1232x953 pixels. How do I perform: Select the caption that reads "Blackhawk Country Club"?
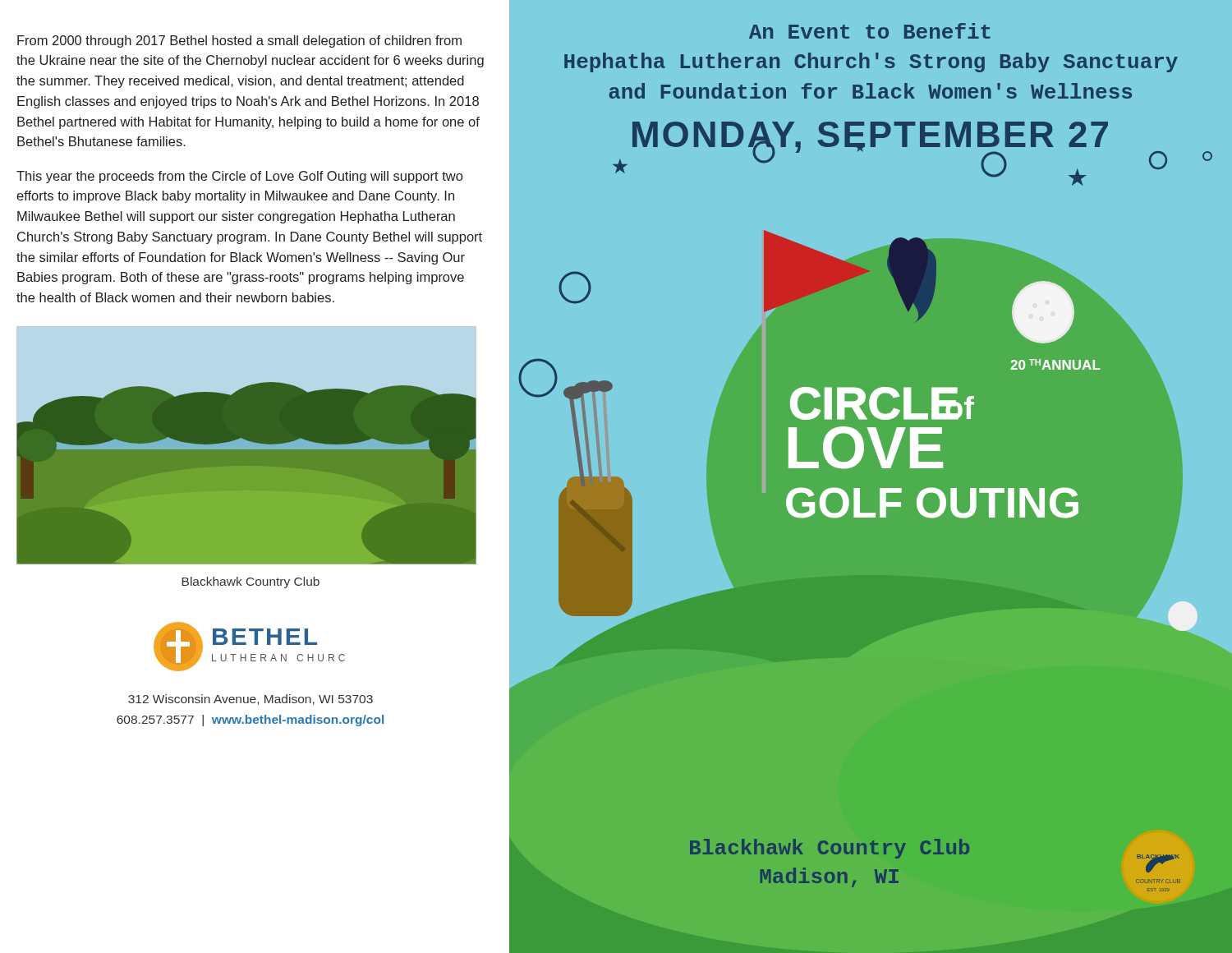pyautogui.click(x=250, y=581)
